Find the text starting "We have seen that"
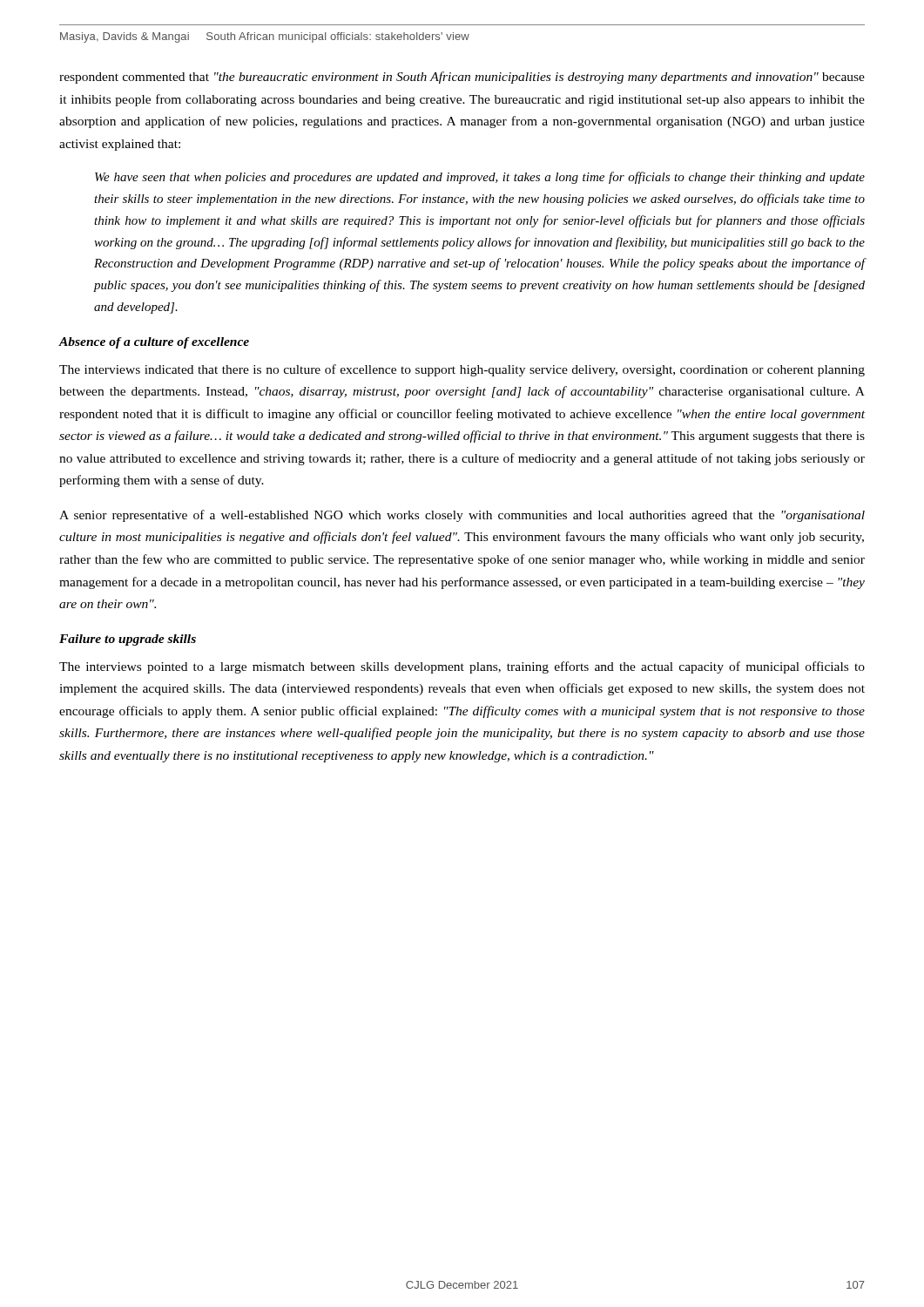This screenshot has height=1307, width=924. tap(479, 242)
